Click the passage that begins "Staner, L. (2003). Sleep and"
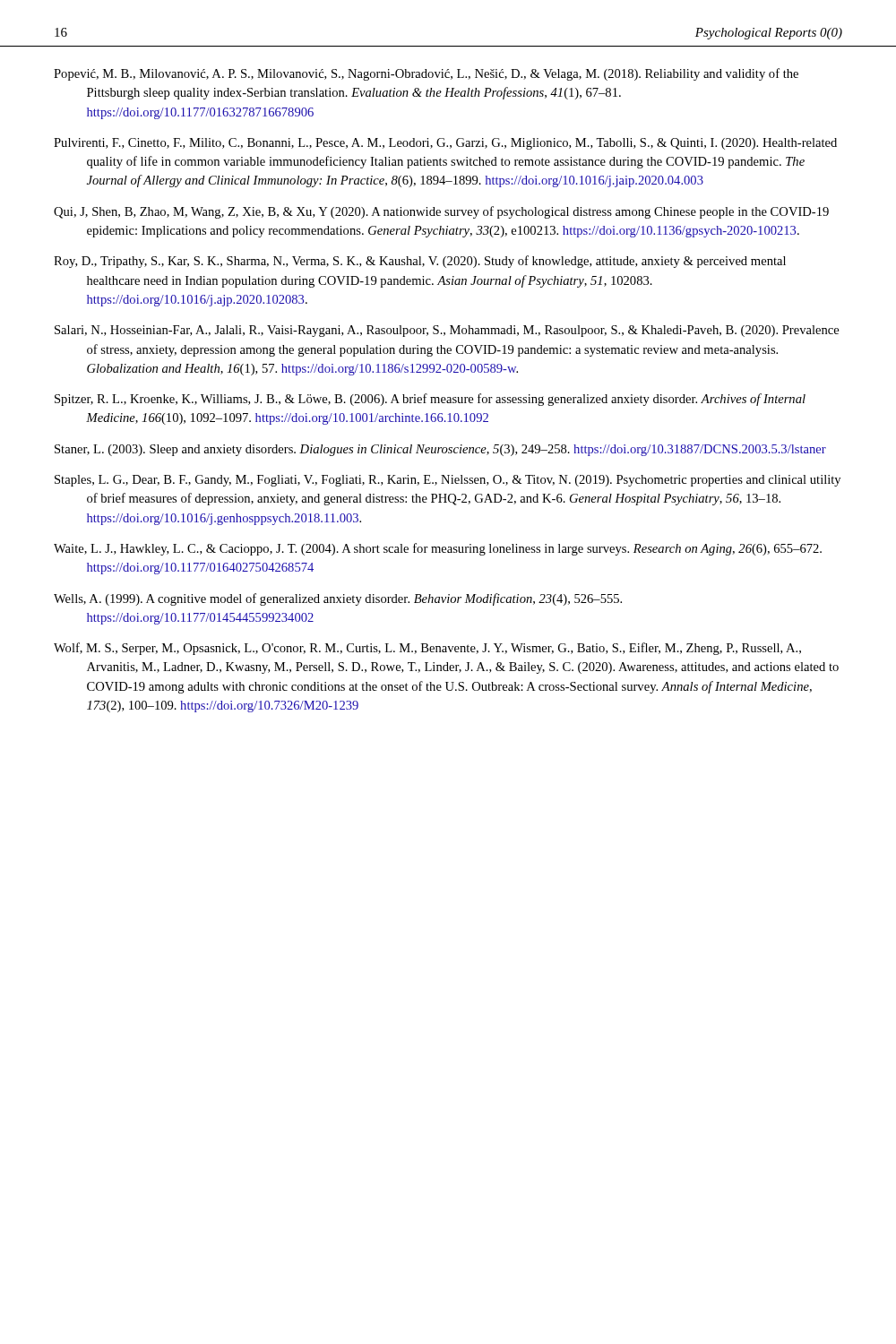The height and width of the screenshot is (1344, 896). (440, 449)
